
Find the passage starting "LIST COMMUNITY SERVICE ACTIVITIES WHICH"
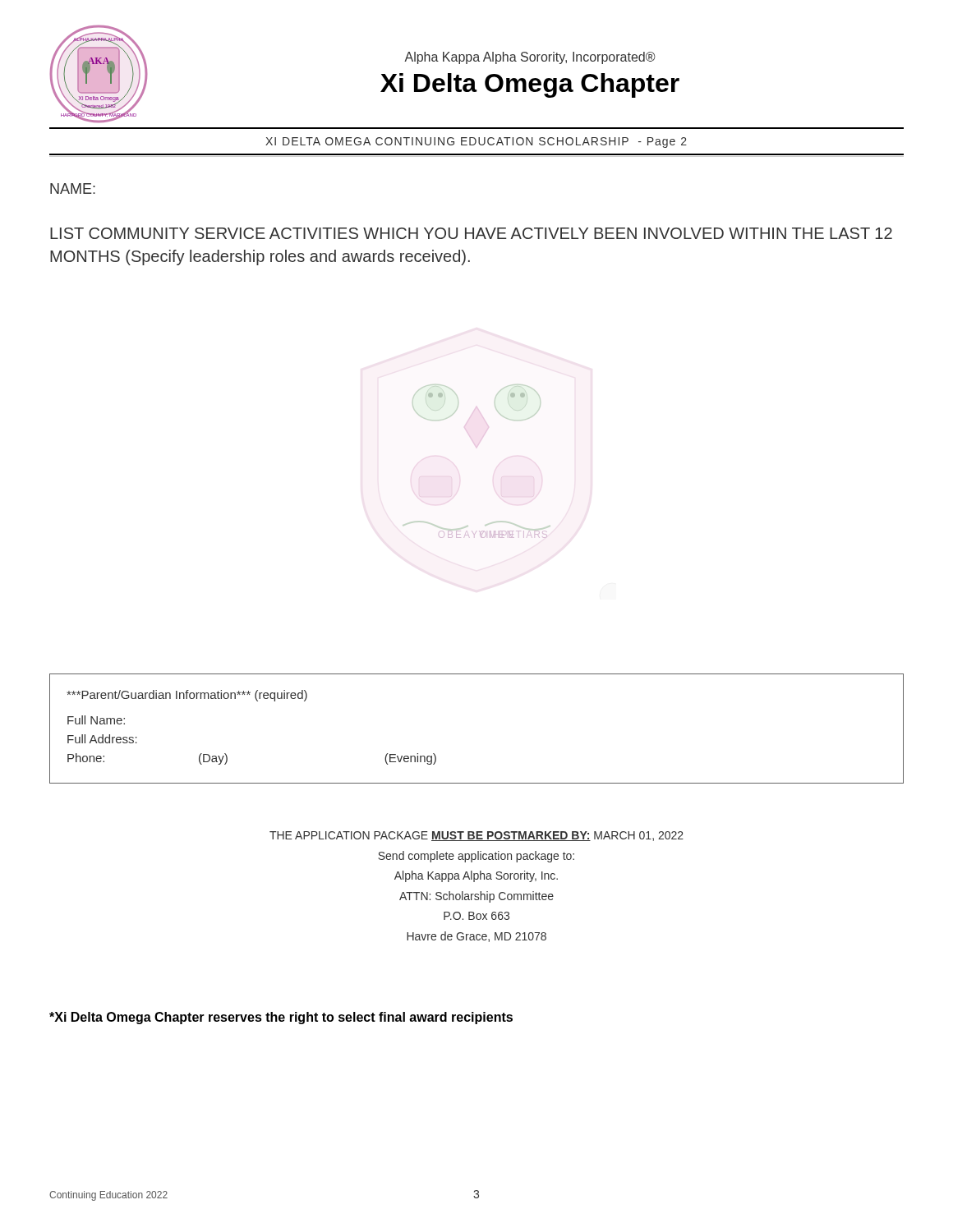471,245
